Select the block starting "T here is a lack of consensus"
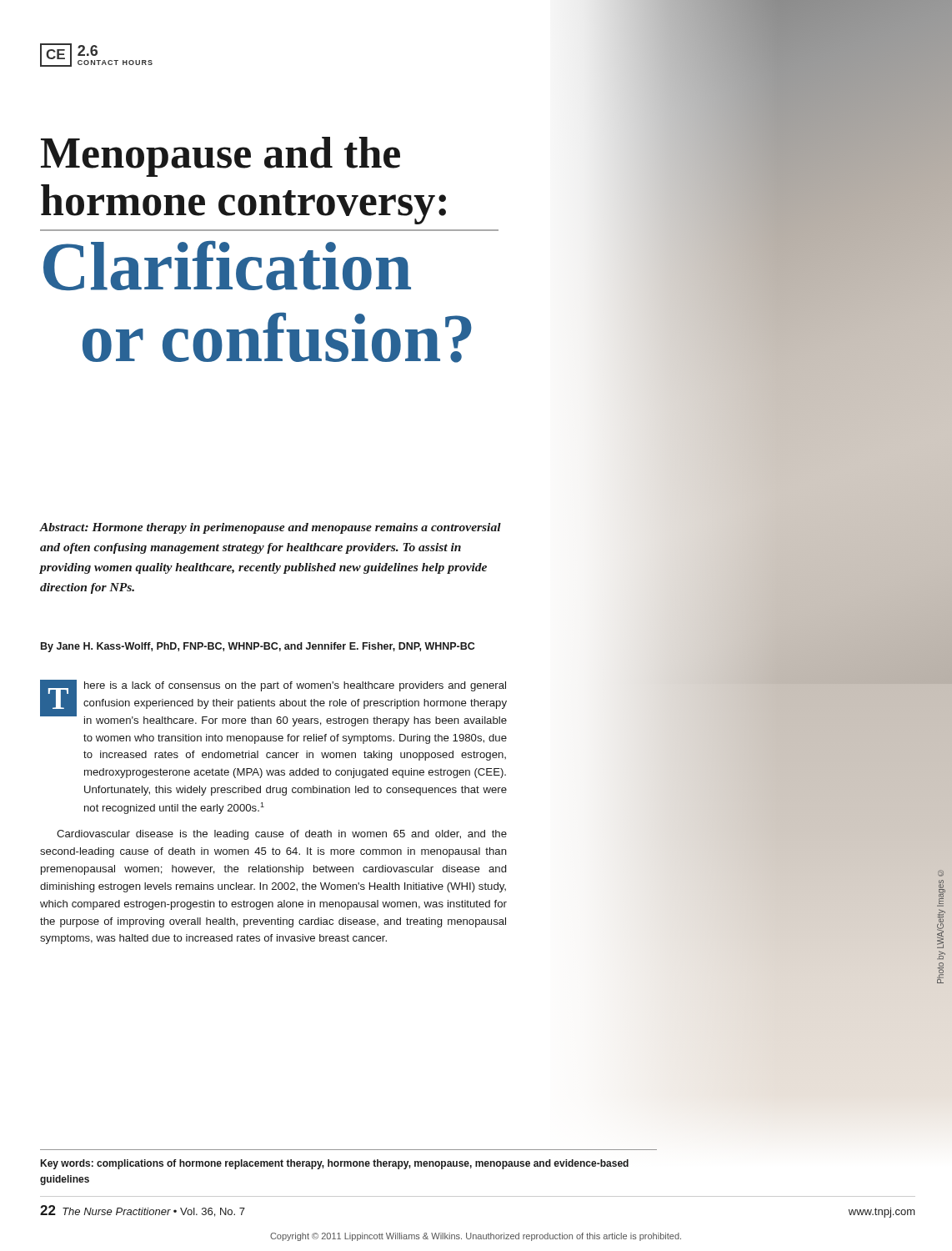 coord(273,812)
